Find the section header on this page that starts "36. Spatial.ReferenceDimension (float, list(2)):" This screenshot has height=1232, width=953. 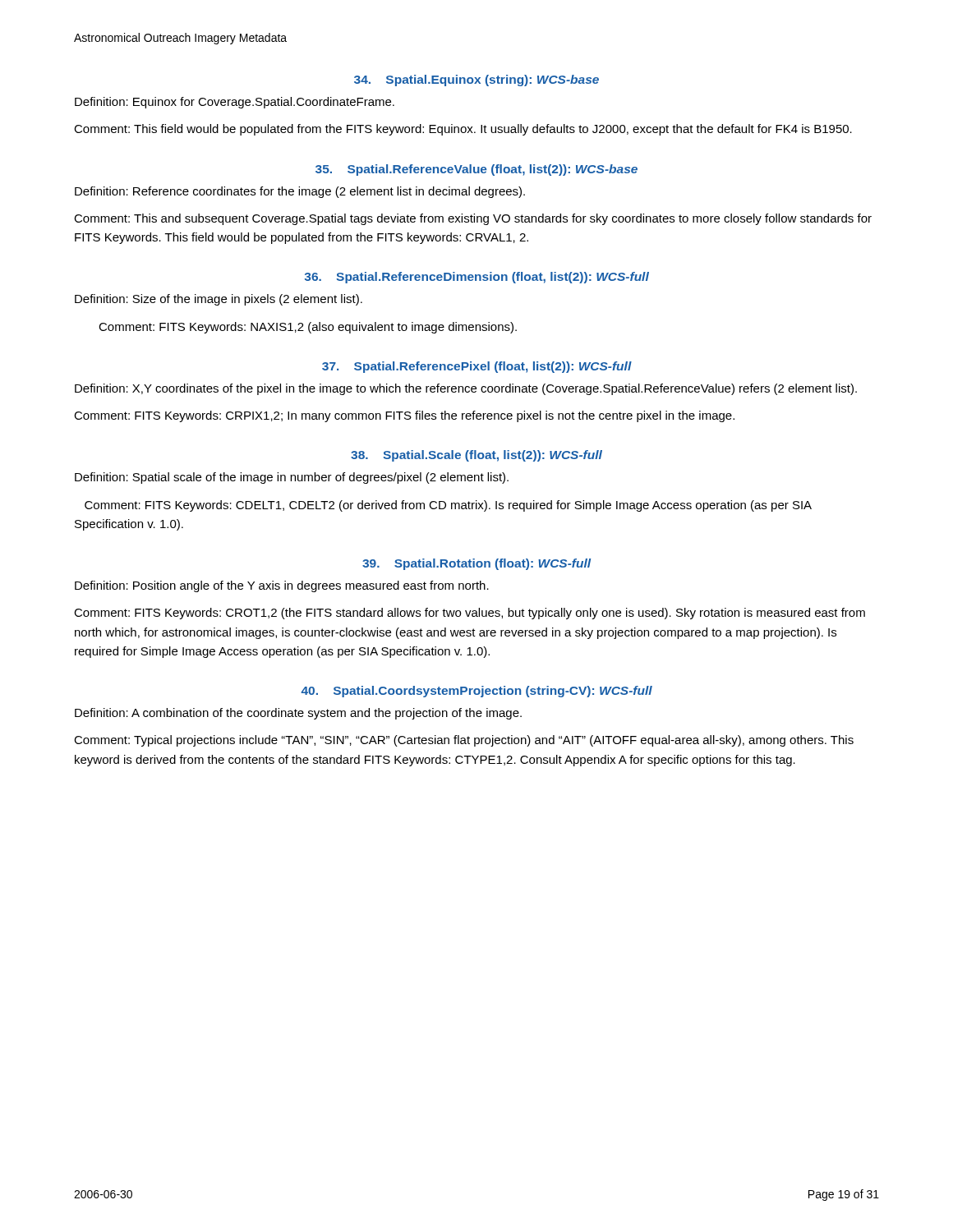click(476, 277)
